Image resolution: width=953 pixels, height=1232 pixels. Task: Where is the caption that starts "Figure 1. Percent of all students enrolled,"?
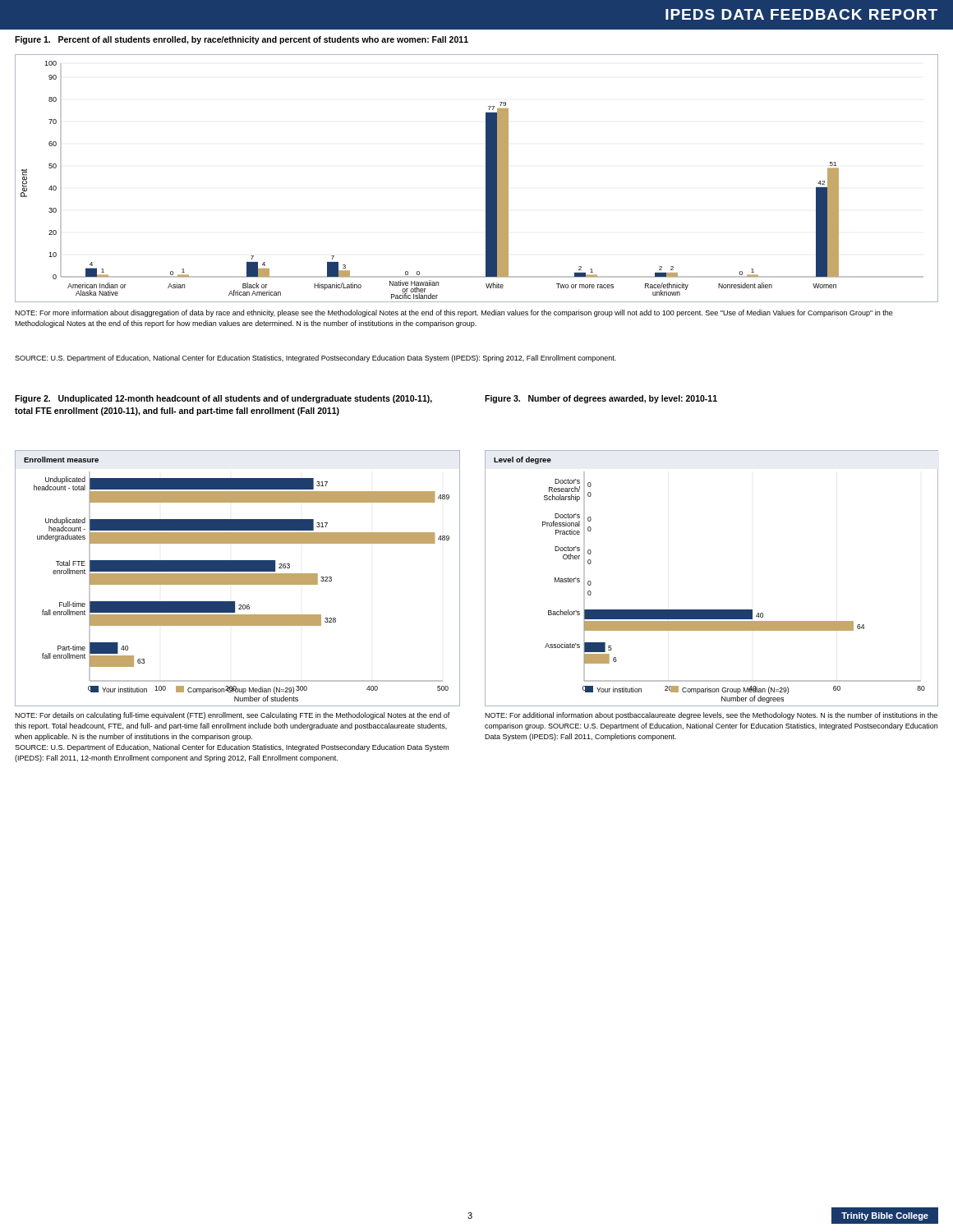point(242,39)
